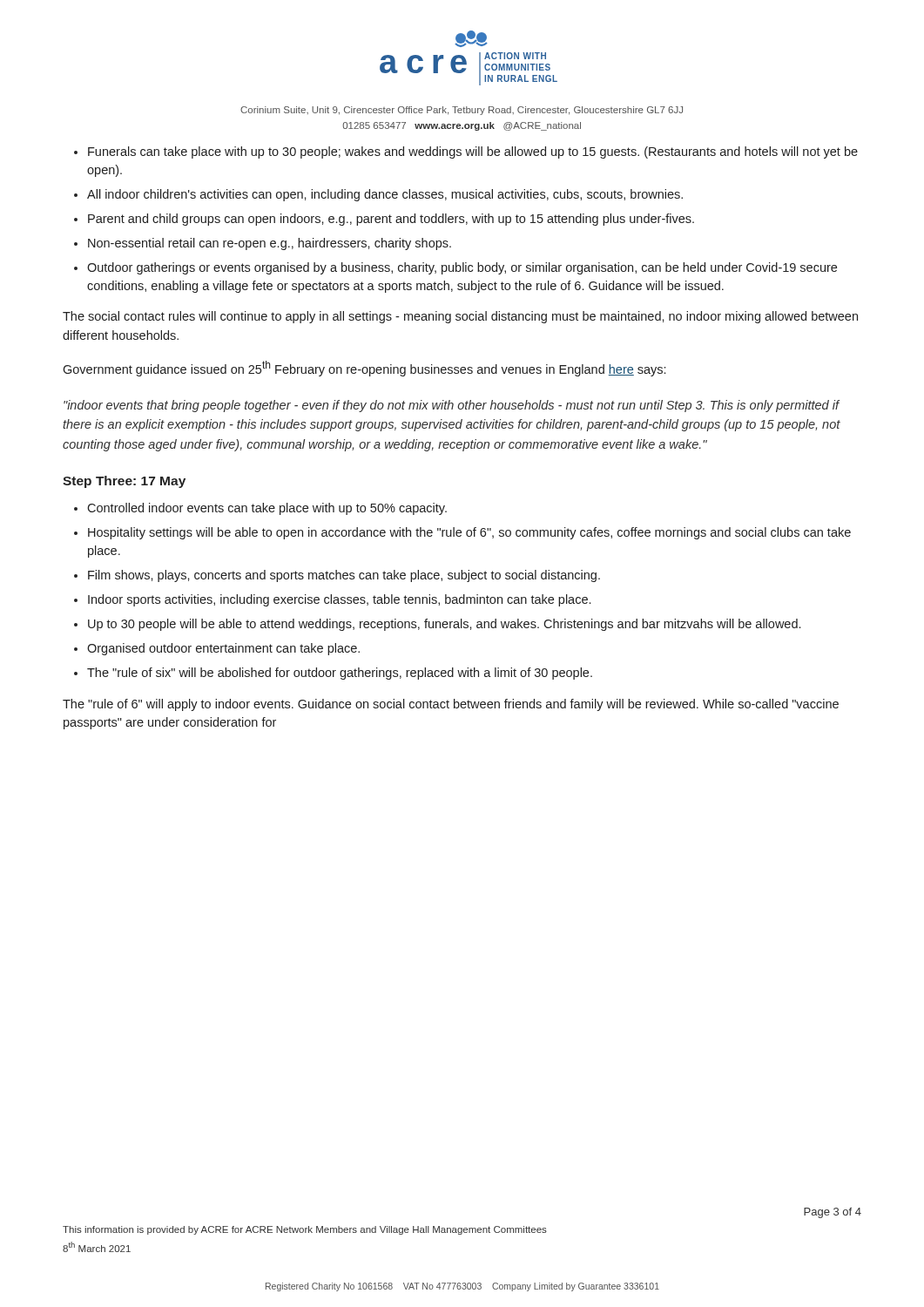Viewport: 924px width, 1307px height.
Task: Click the passage that begins ""indoor events that bring people"
Action: pos(451,425)
